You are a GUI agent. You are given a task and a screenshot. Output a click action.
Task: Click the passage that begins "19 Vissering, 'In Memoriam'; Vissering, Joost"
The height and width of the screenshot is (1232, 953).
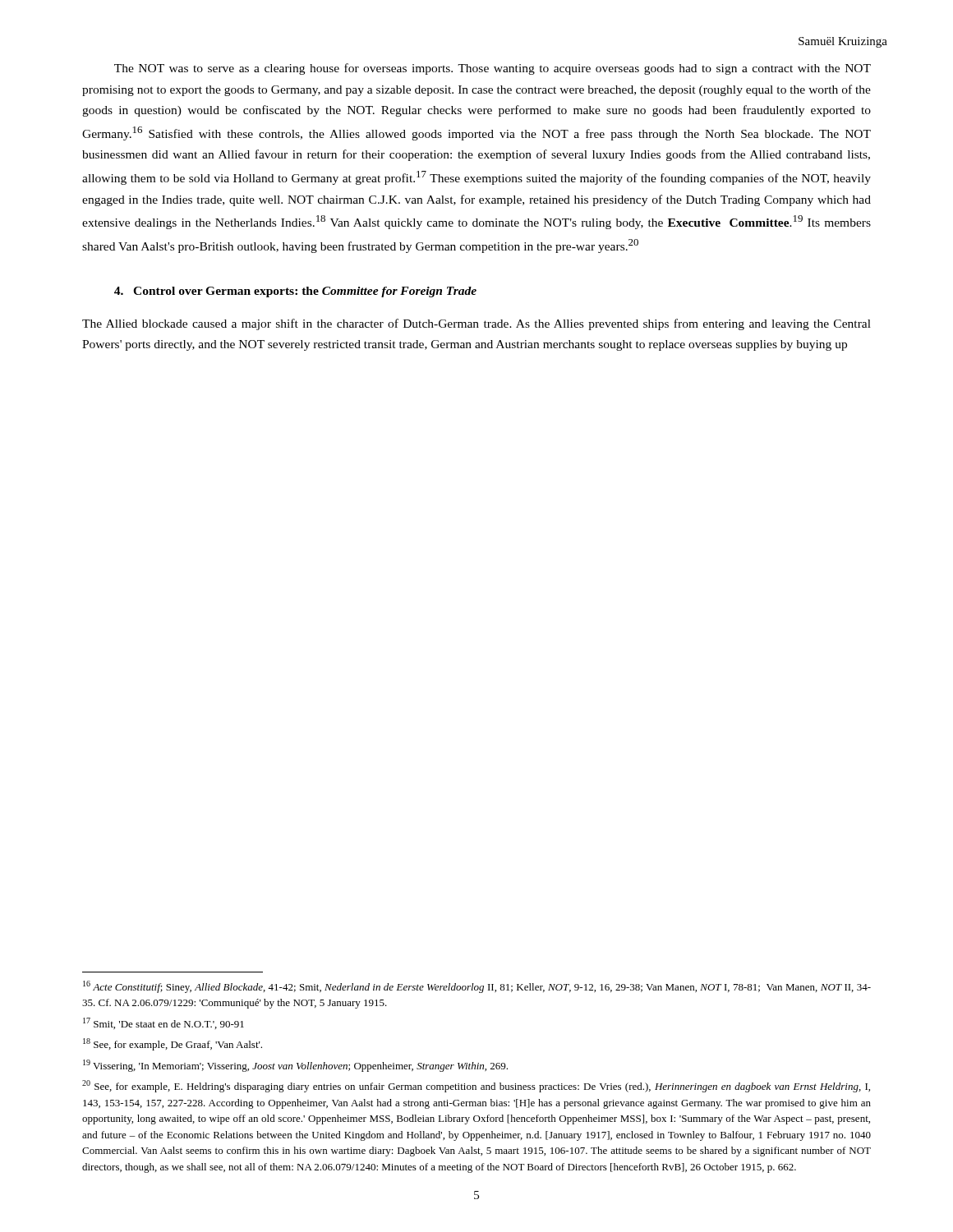pos(295,1064)
